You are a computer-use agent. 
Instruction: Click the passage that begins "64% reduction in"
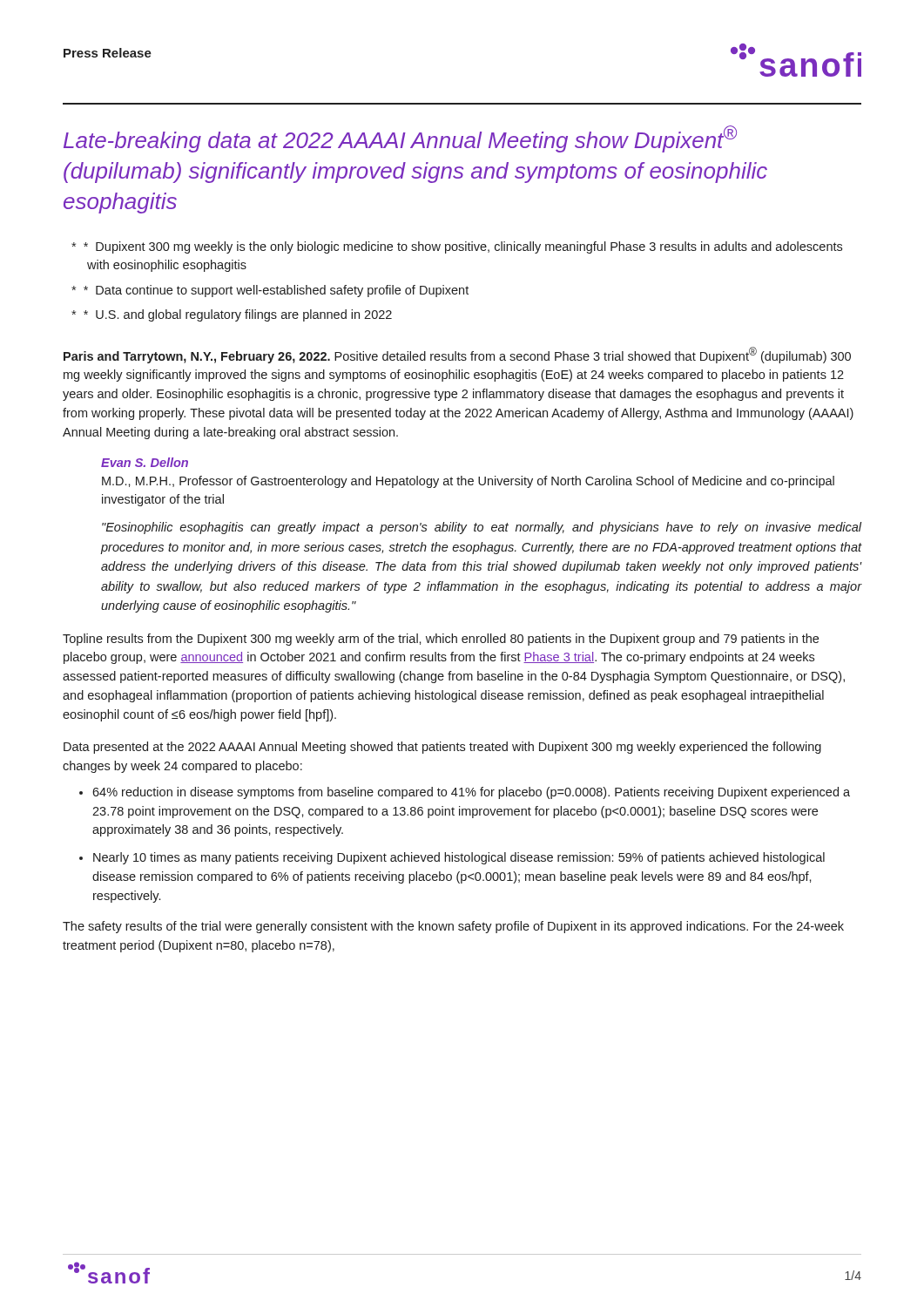click(x=471, y=811)
